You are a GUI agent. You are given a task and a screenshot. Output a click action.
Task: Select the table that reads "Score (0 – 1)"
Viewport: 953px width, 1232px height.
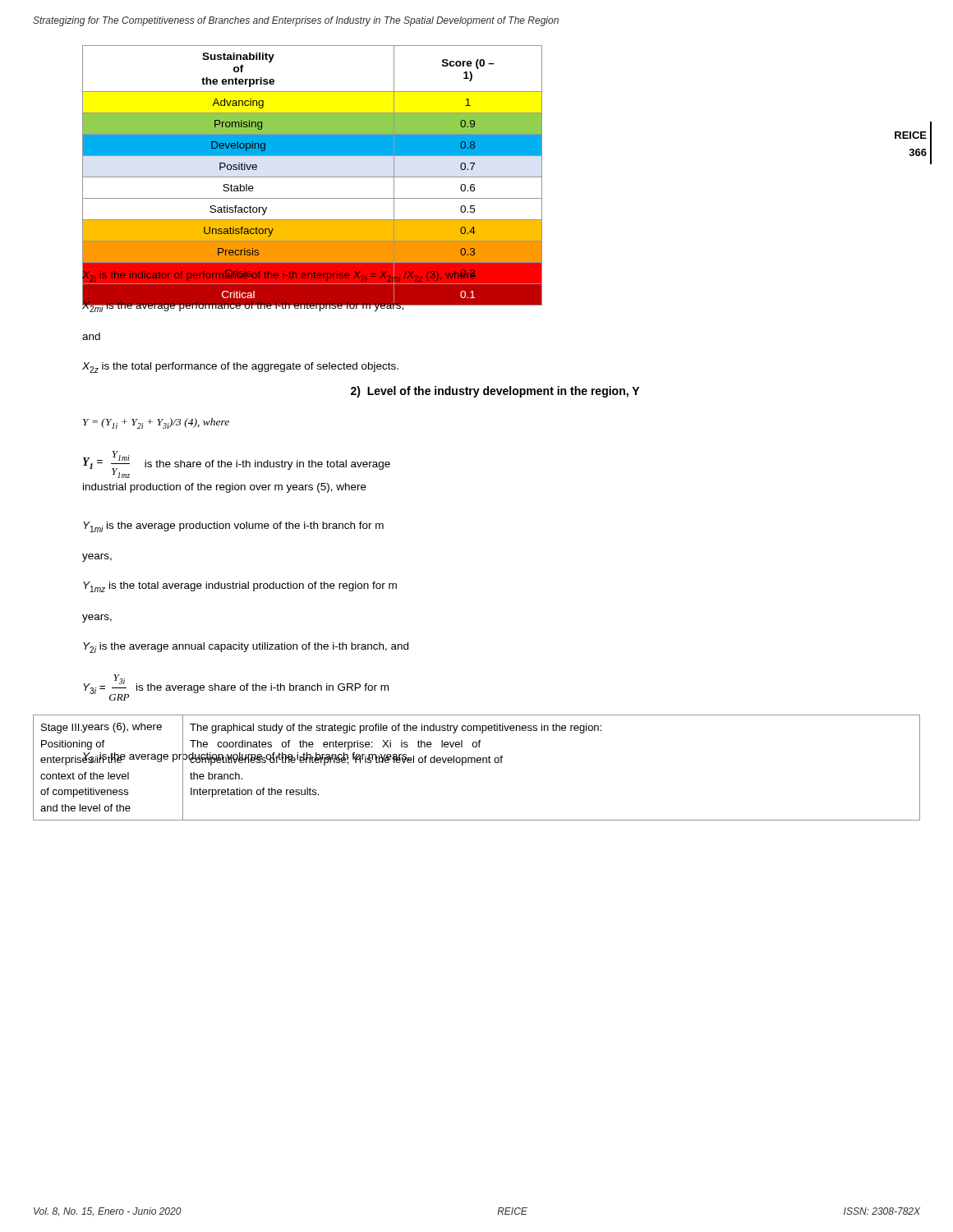tap(312, 175)
